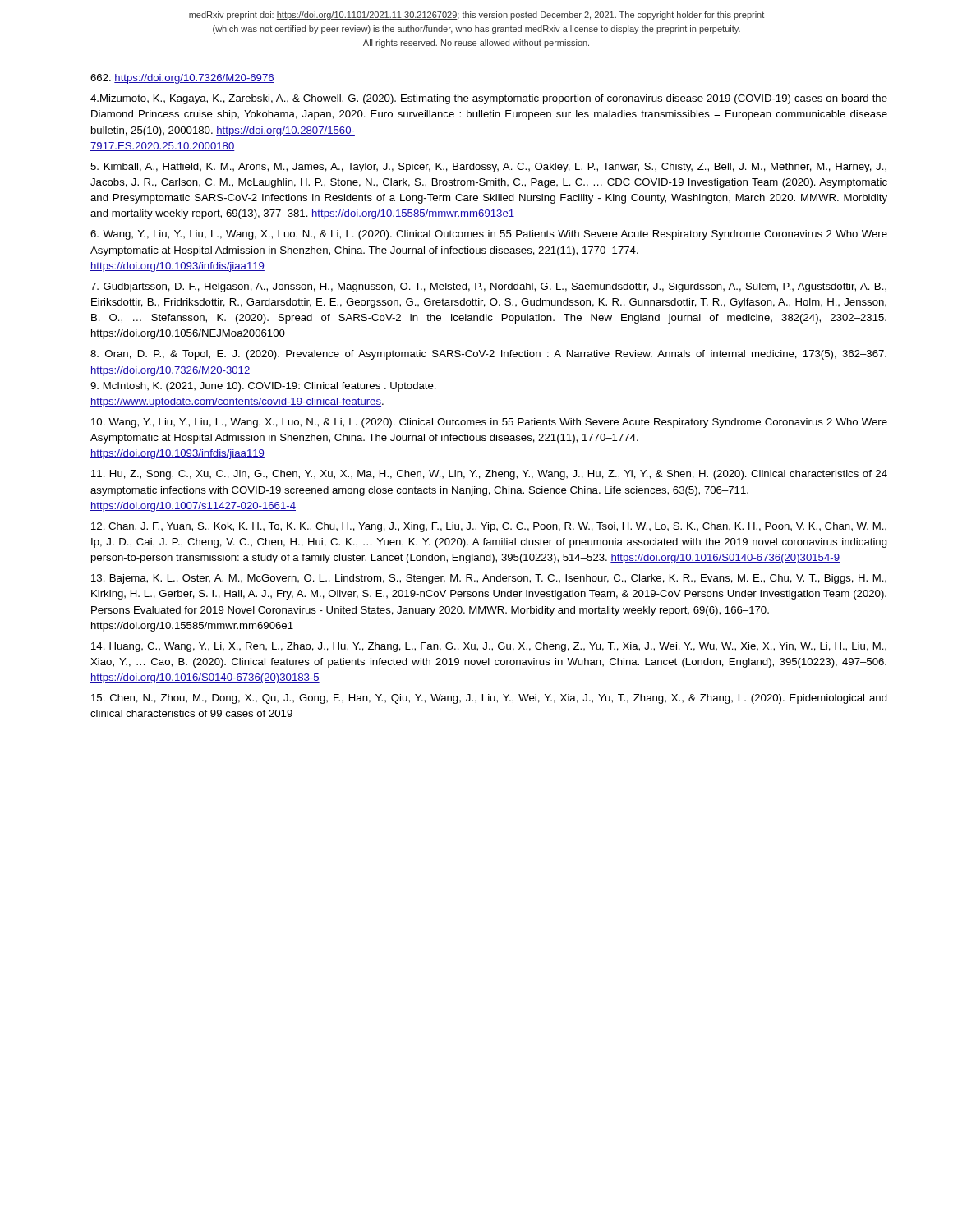Select the block starting "Chan, J. F., Yuan, S., Kok,"
The height and width of the screenshot is (1232, 953).
point(489,542)
